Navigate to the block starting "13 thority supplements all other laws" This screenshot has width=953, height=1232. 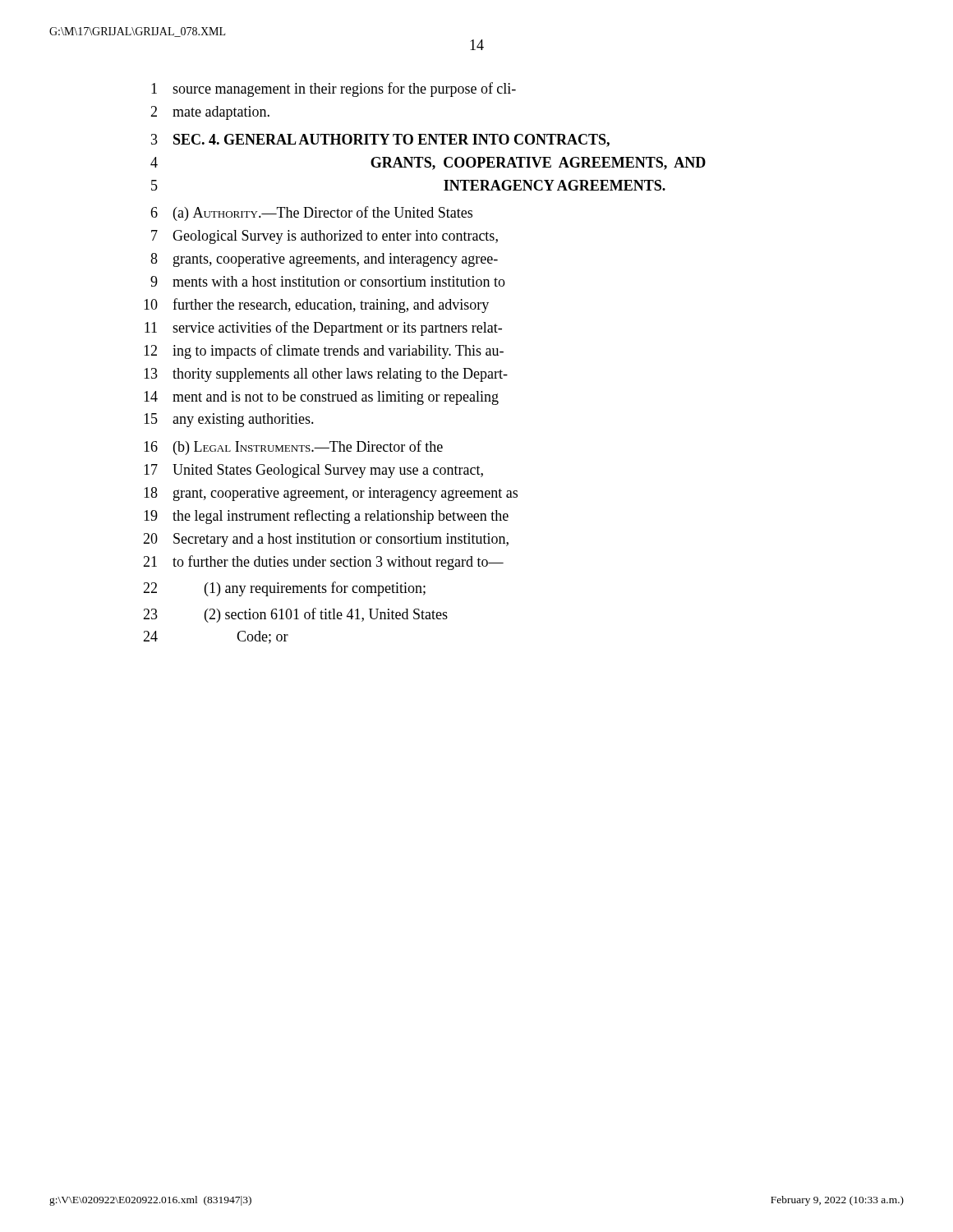[472, 374]
